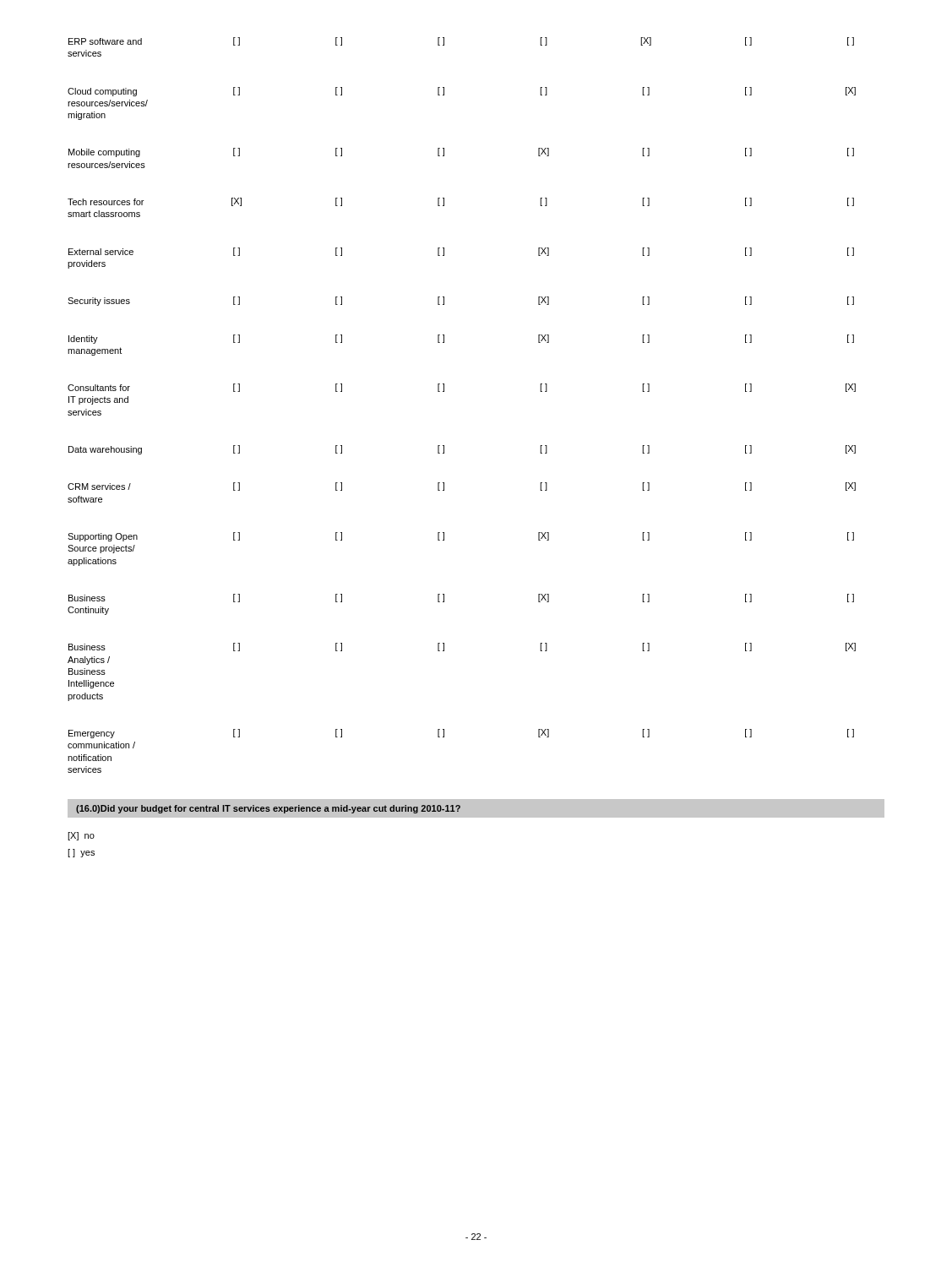Locate the list item that says "BusinessAnalytics /BusinessIntelligenceproducts [ ] [ ]"

coord(87,647)
